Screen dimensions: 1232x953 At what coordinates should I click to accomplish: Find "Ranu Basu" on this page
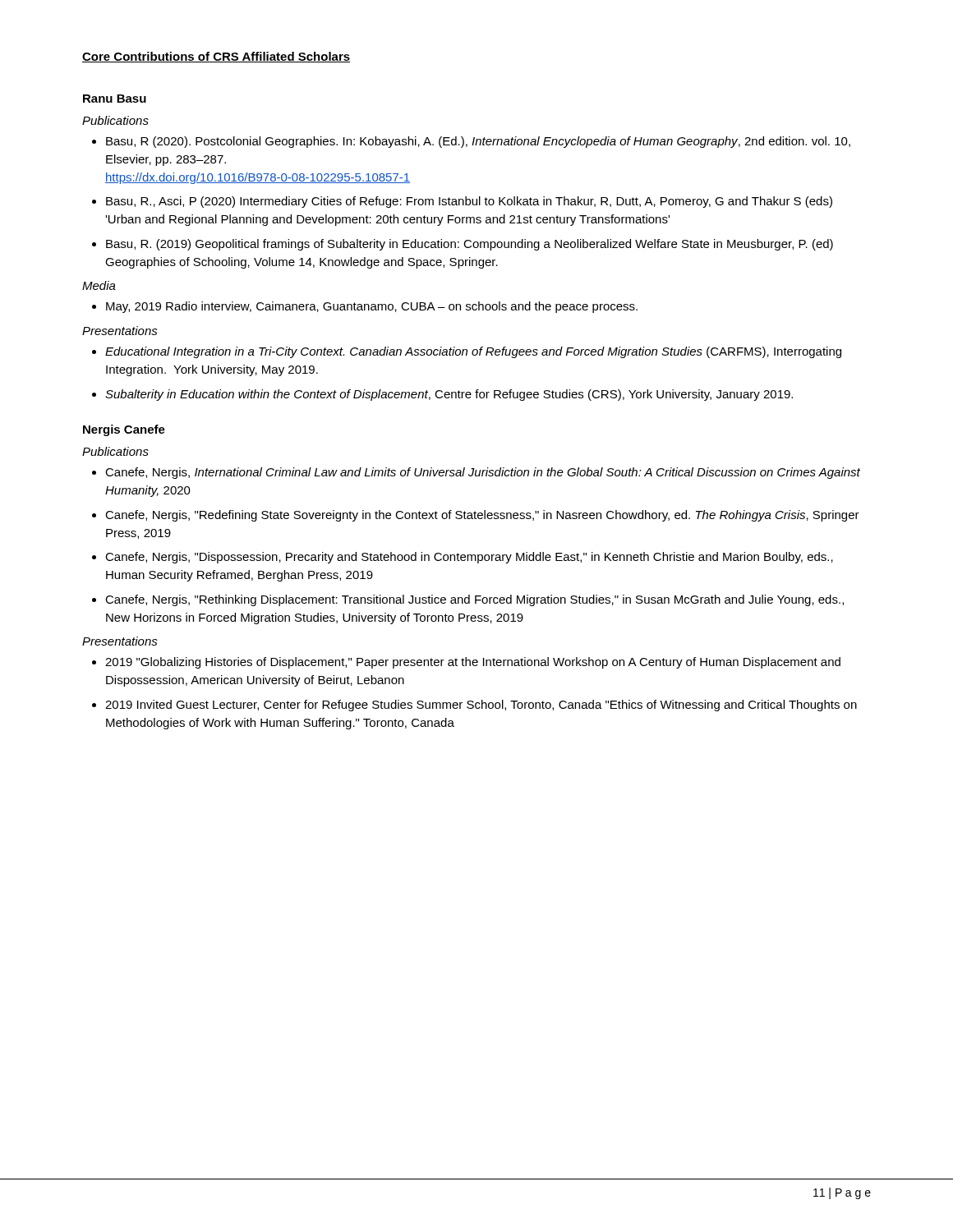[114, 98]
